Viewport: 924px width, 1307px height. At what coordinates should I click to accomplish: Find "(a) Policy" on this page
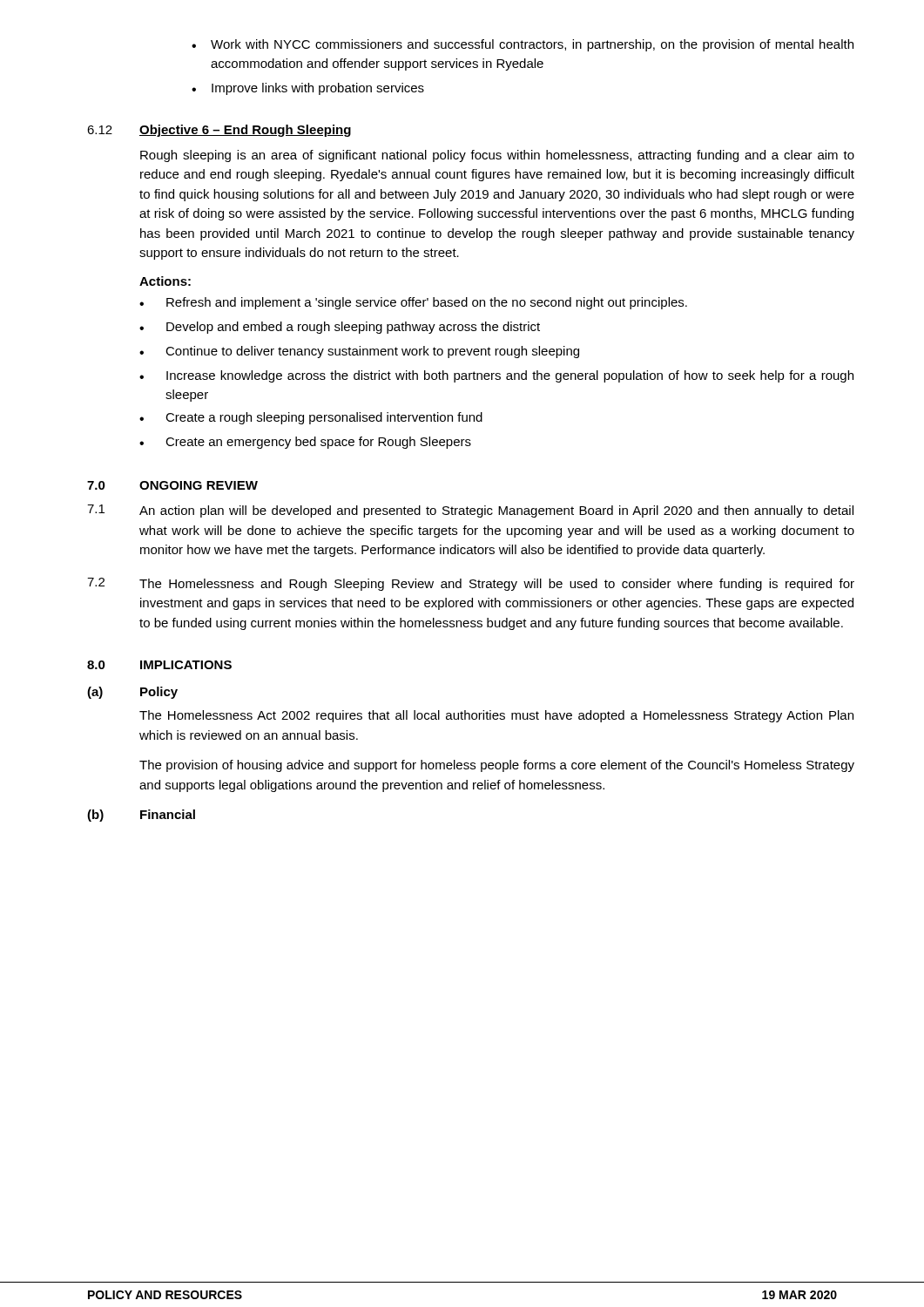click(132, 692)
